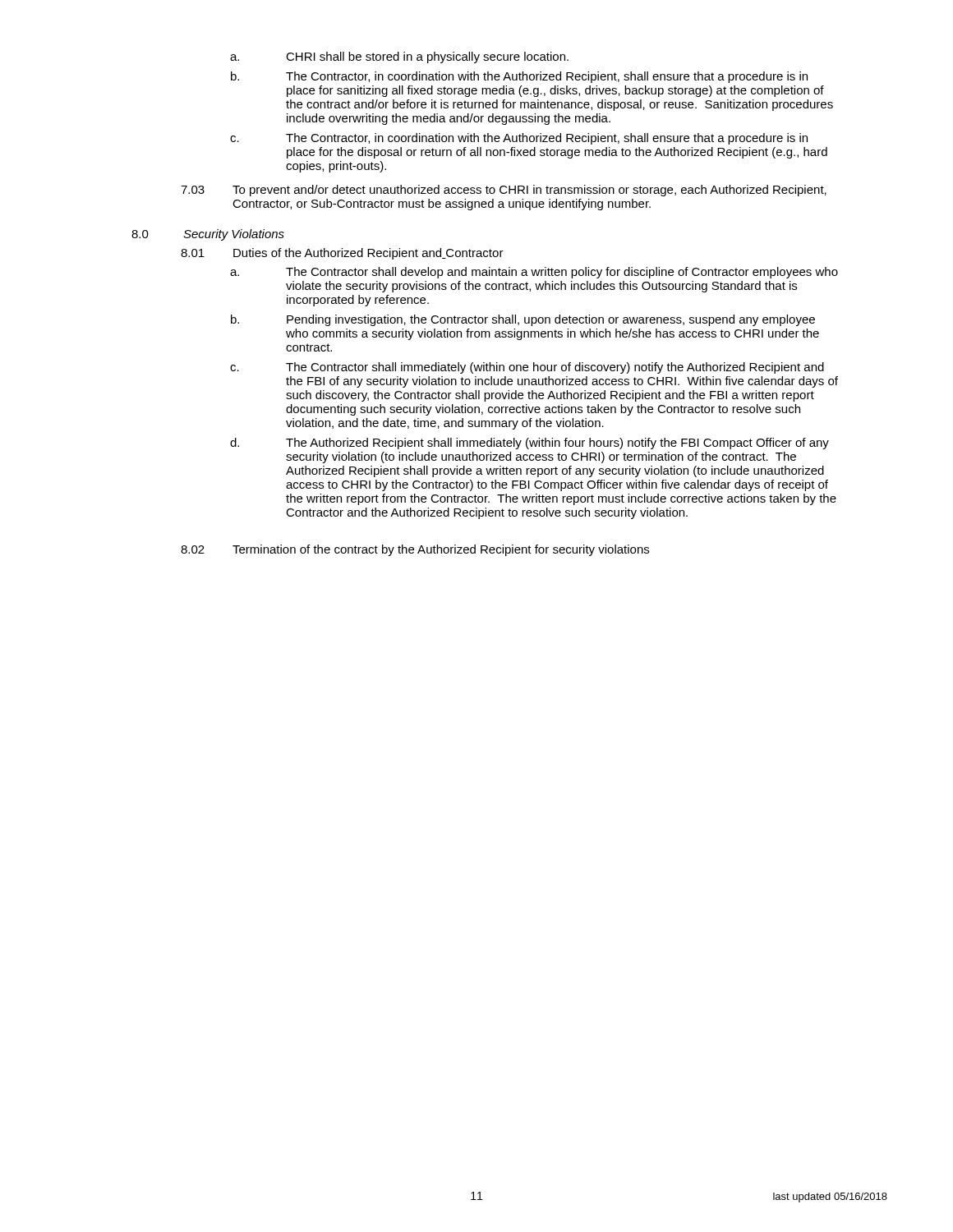Locate the block of text that opens with "d. The Authorized Recipient shall immediately (within four"
Viewport: 953px width, 1232px height.
point(534,477)
